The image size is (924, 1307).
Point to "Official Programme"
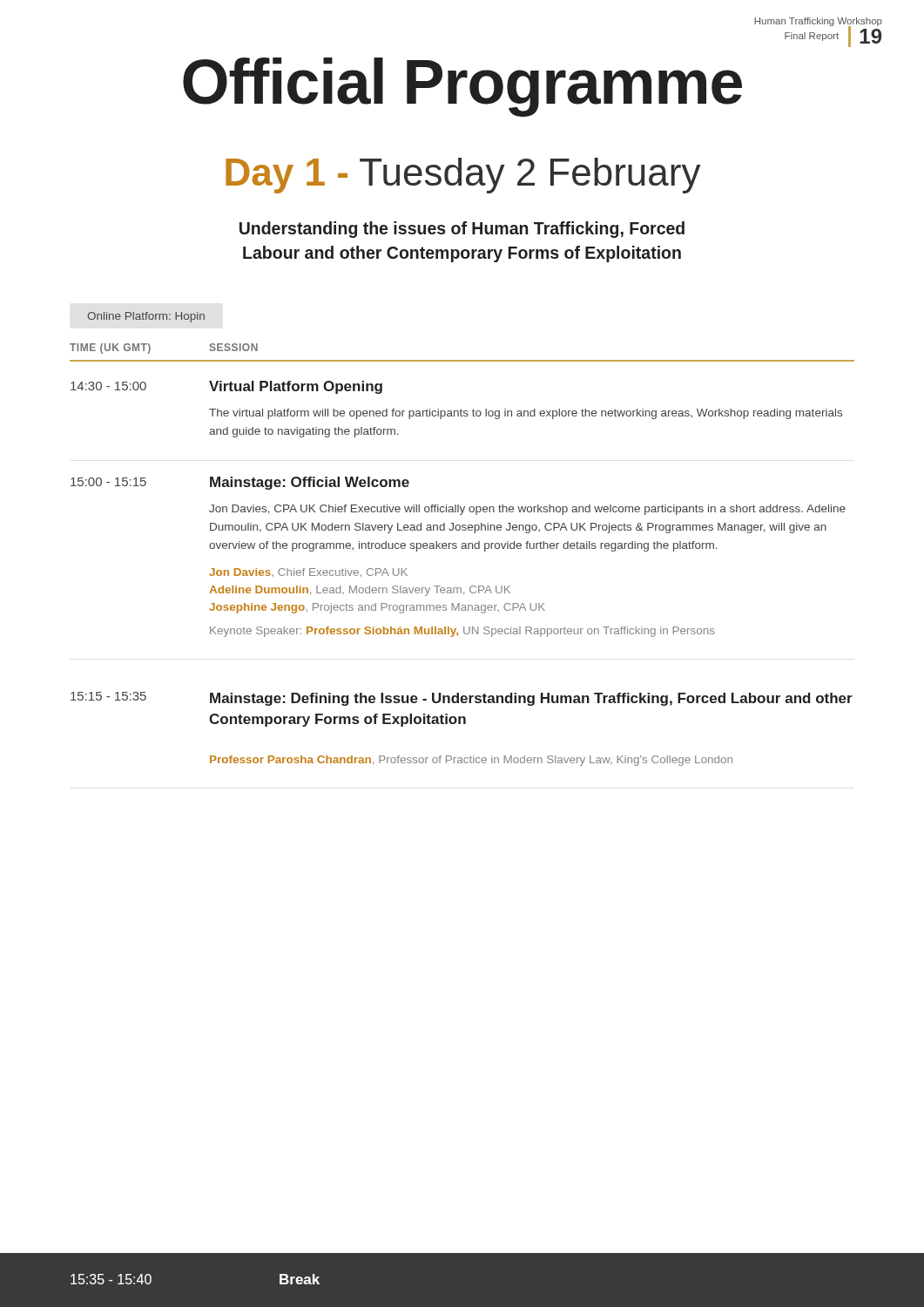point(462,82)
